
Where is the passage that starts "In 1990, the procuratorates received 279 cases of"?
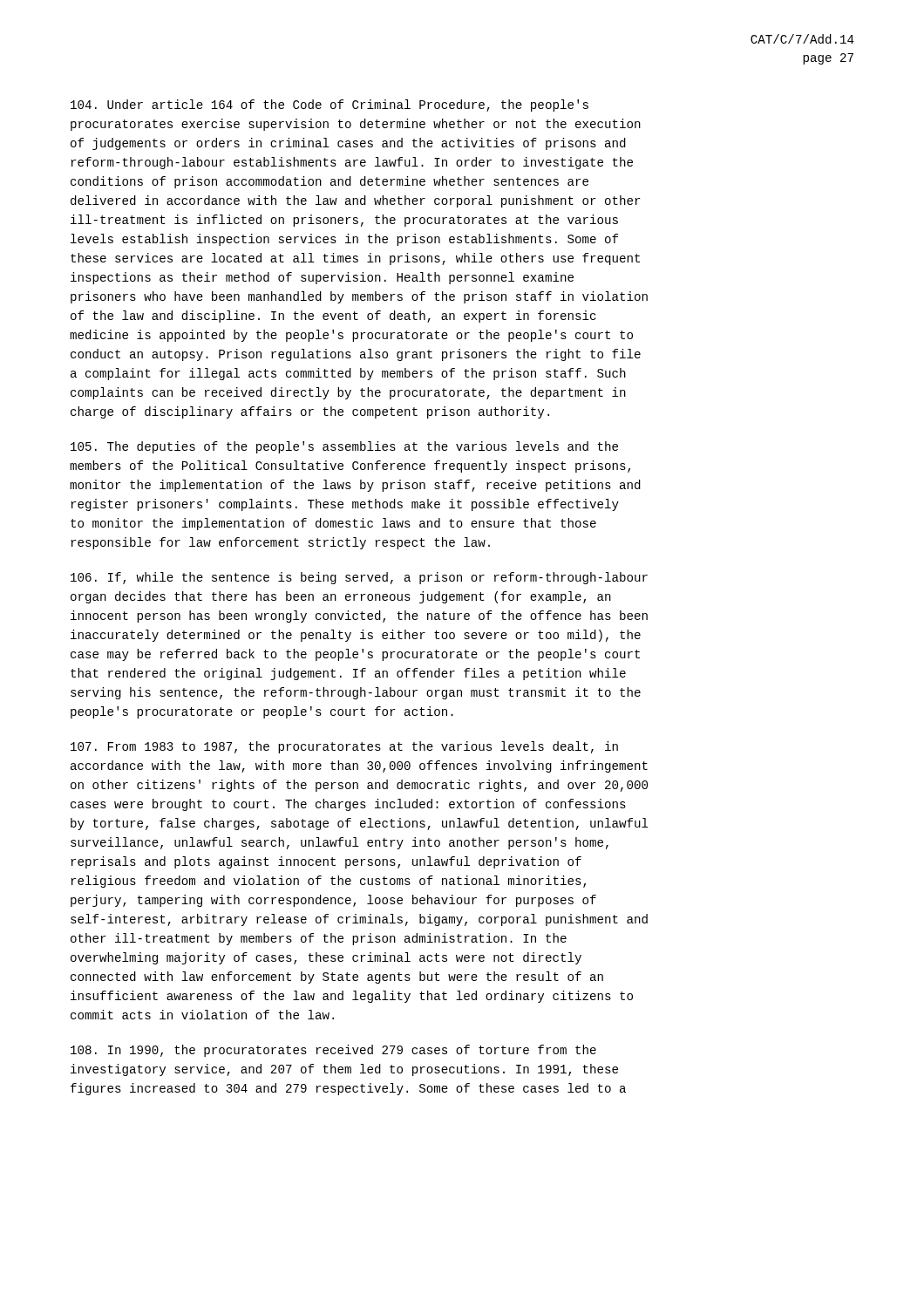[462, 1070]
